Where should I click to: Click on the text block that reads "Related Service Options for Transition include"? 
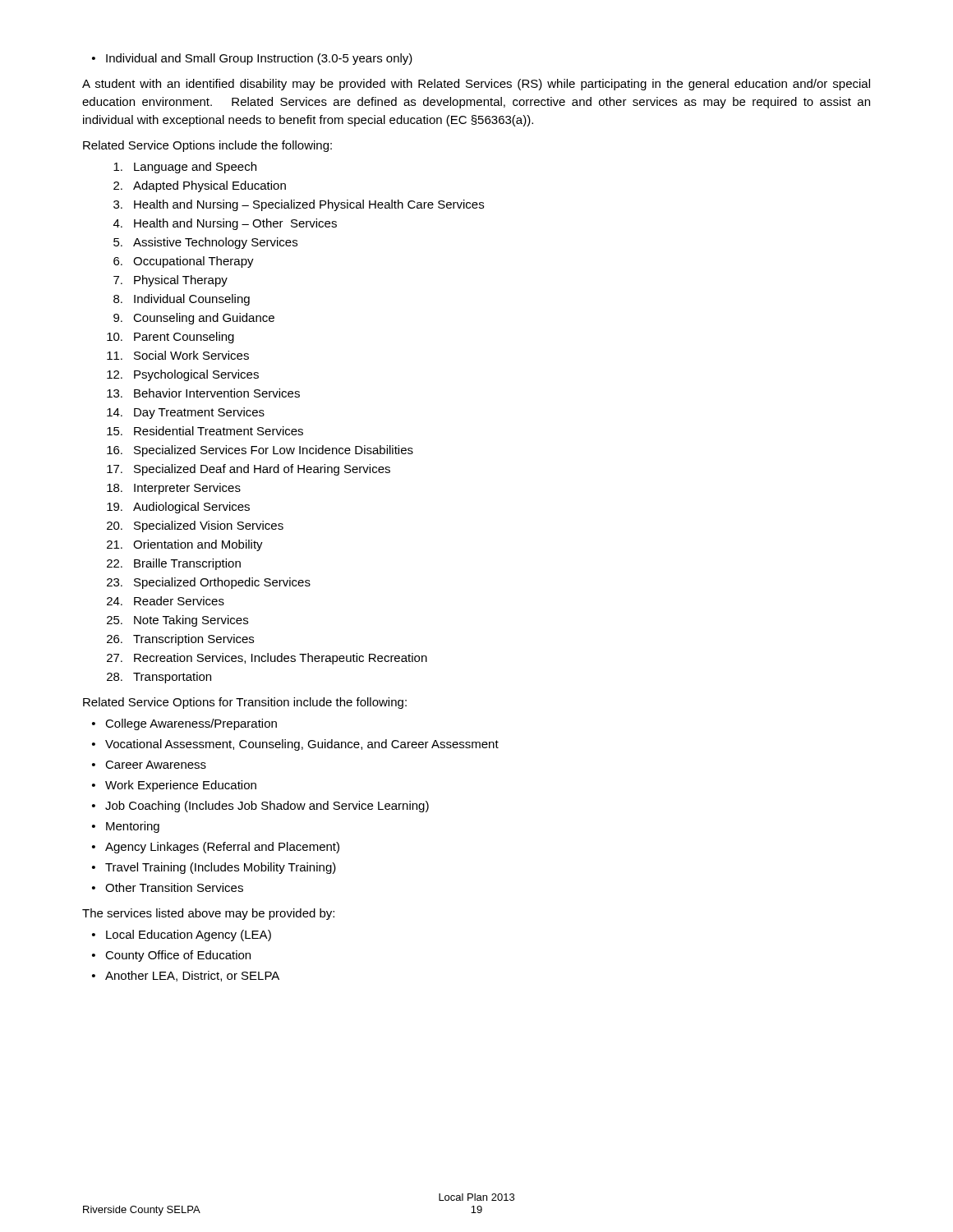[x=245, y=703]
